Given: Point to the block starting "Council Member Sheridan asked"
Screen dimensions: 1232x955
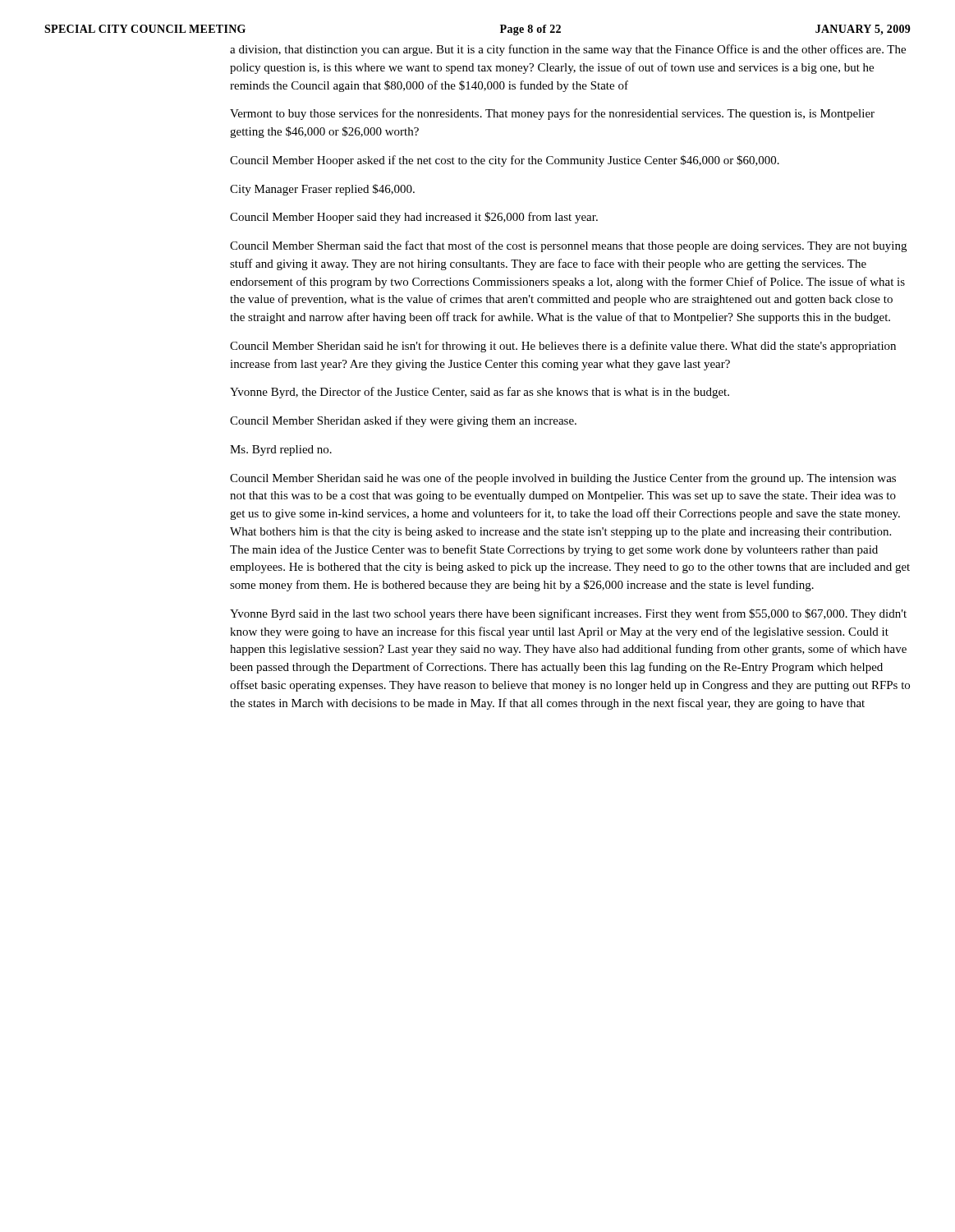Looking at the screenshot, I should point(404,421).
